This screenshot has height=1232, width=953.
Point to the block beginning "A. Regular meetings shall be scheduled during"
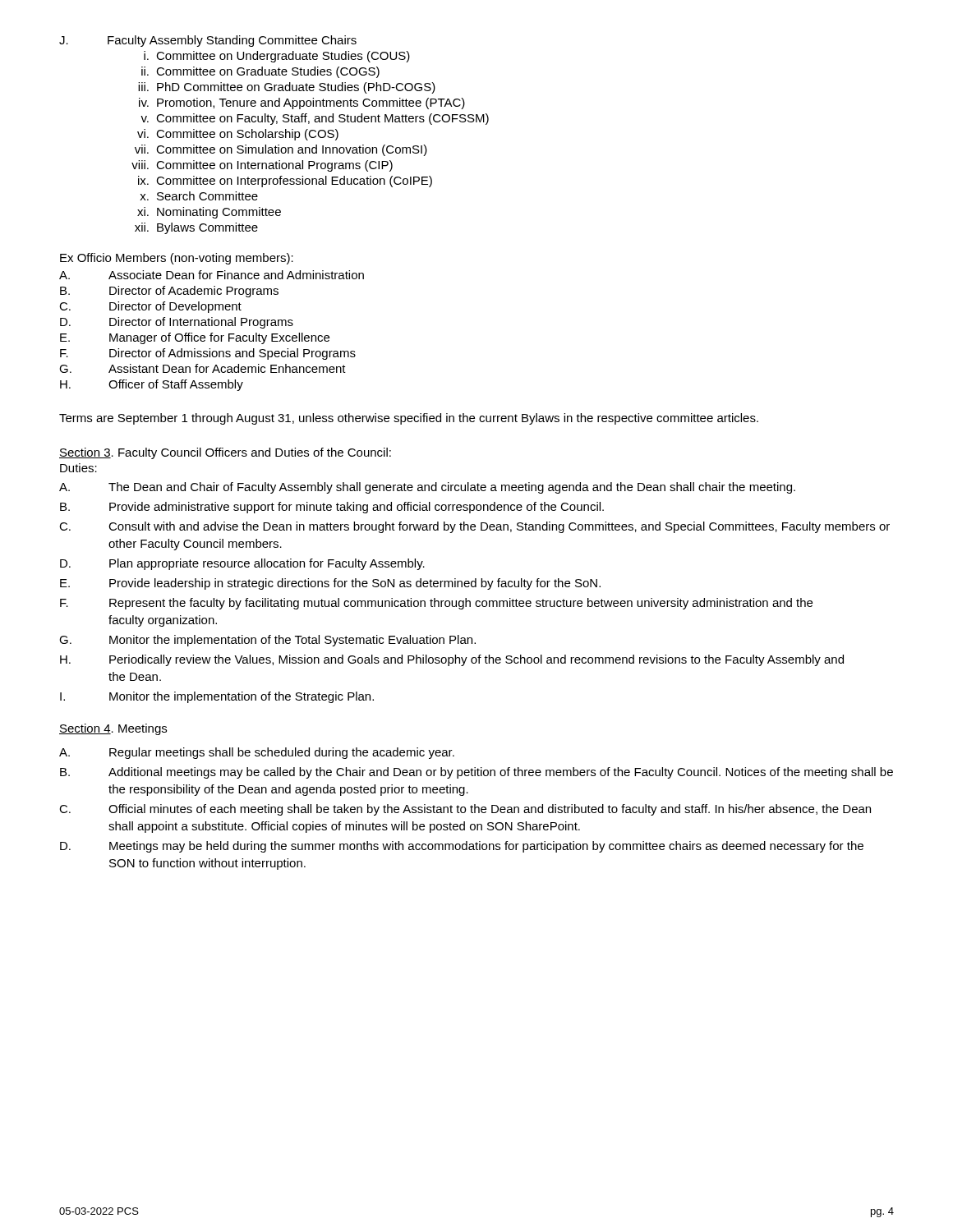[257, 753]
